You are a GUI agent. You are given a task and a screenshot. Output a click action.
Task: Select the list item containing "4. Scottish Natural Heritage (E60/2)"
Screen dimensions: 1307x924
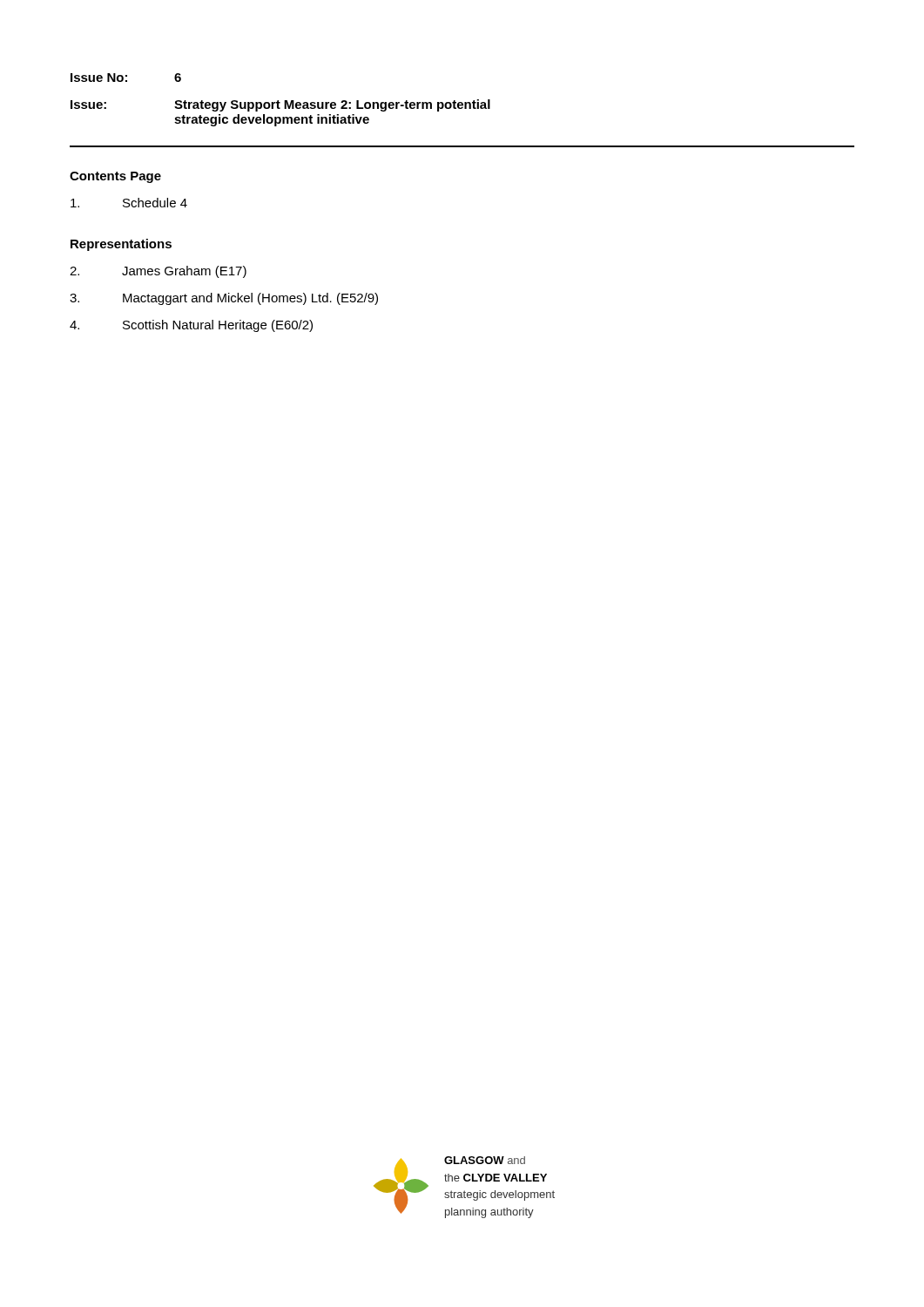(192, 325)
